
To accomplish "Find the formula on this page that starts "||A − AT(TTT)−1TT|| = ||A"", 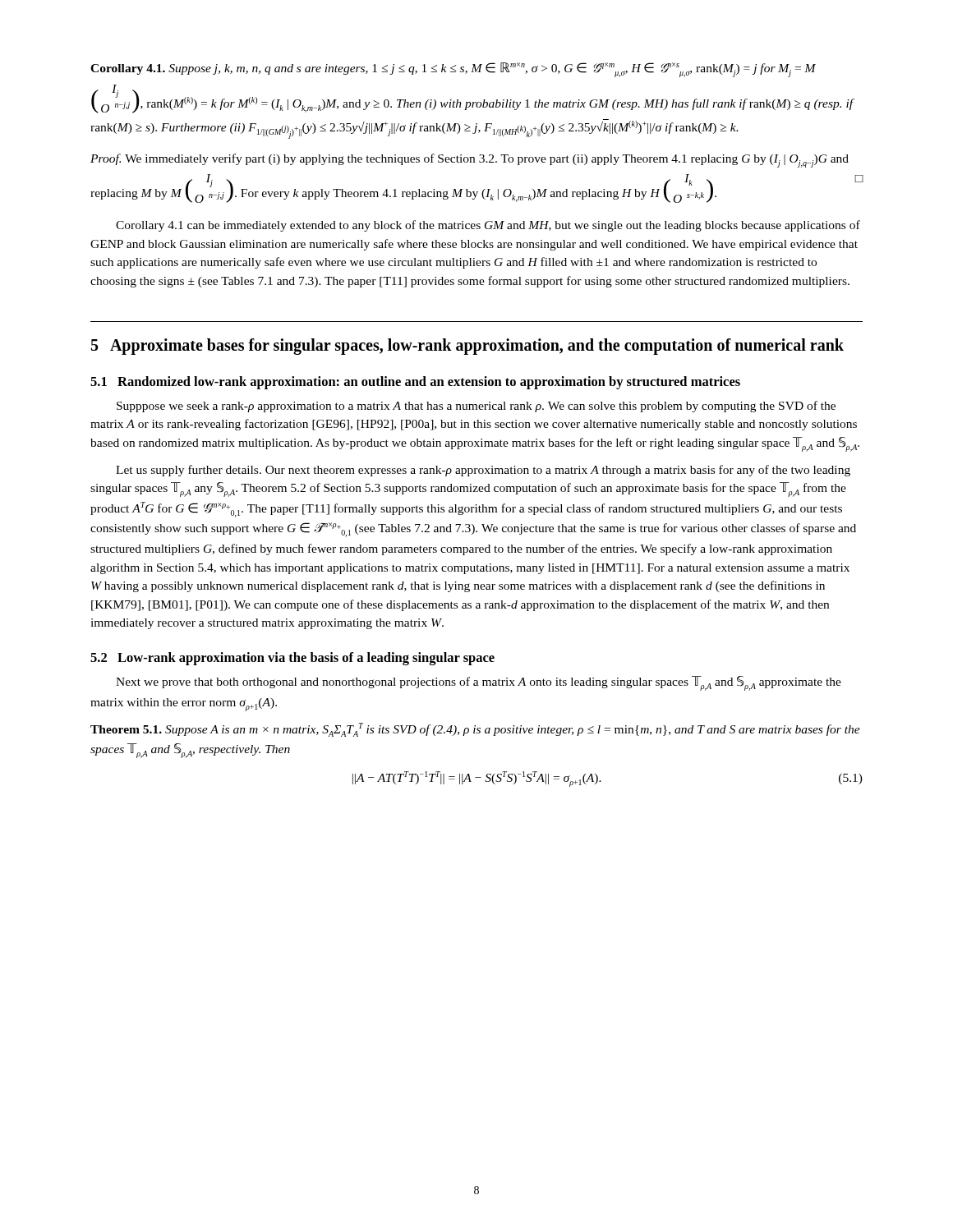I will [607, 778].
